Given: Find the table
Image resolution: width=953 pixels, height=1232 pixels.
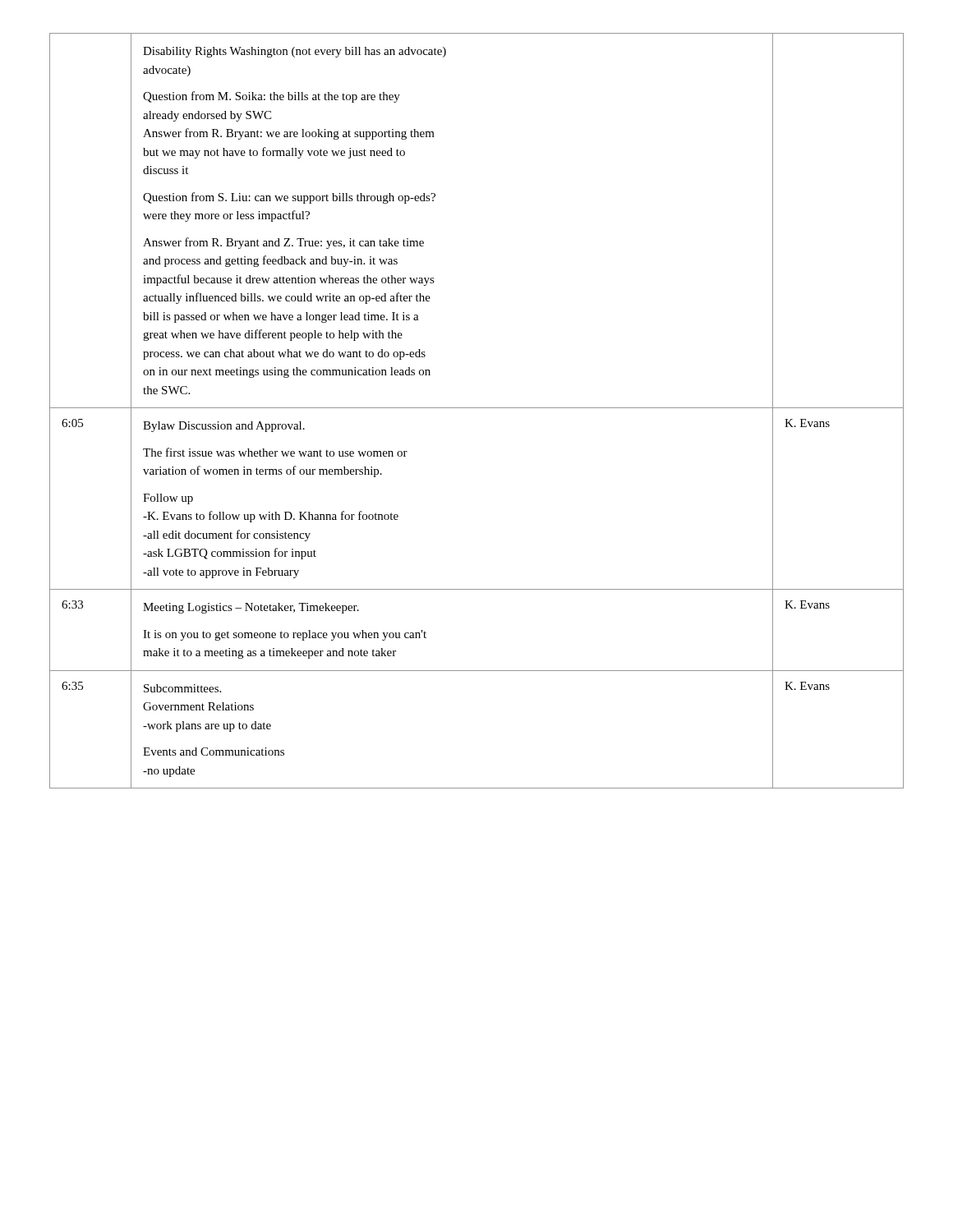Looking at the screenshot, I should (476, 411).
